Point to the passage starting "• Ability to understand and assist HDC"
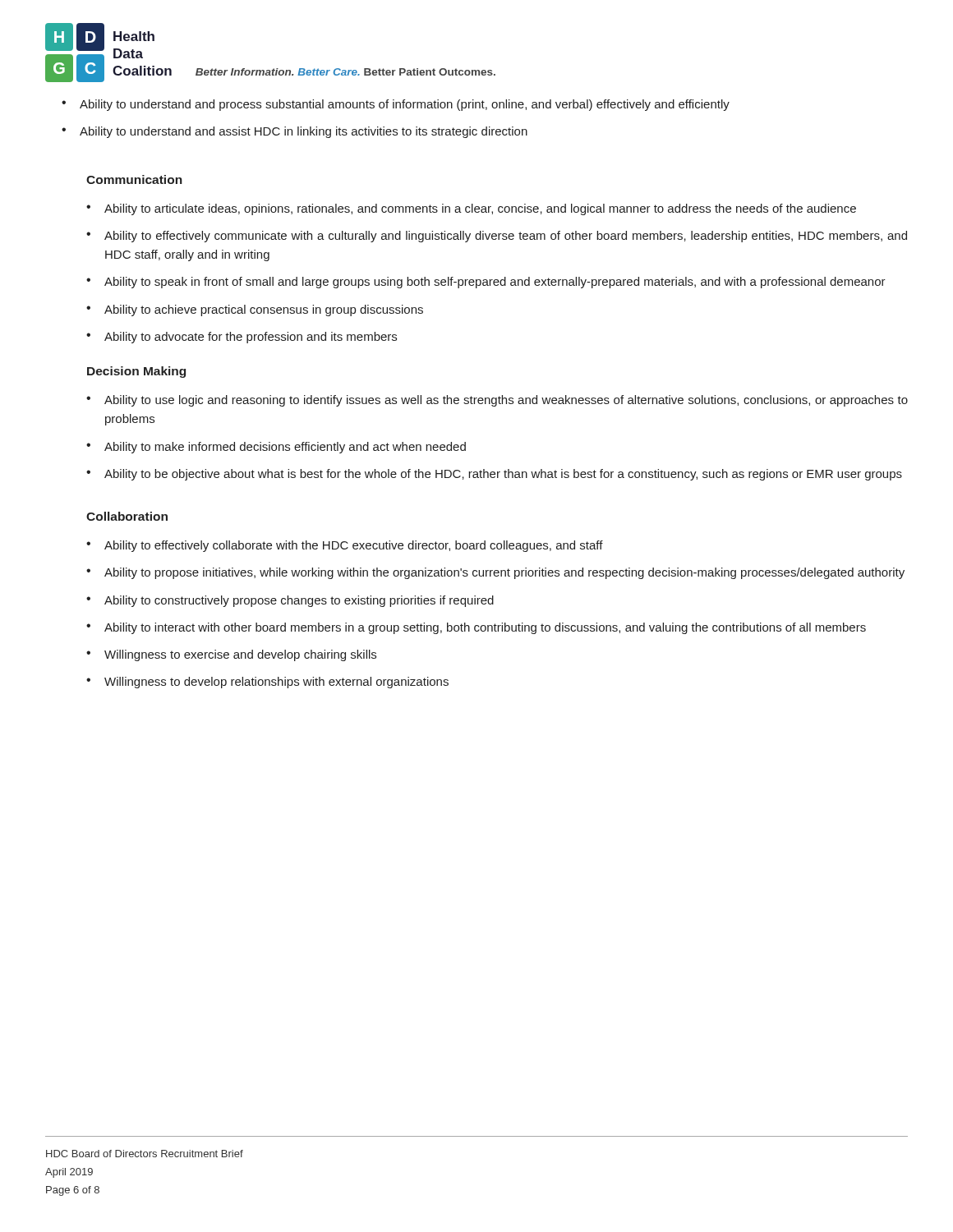The height and width of the screenshot is (1232, 953). pos(485,131)
